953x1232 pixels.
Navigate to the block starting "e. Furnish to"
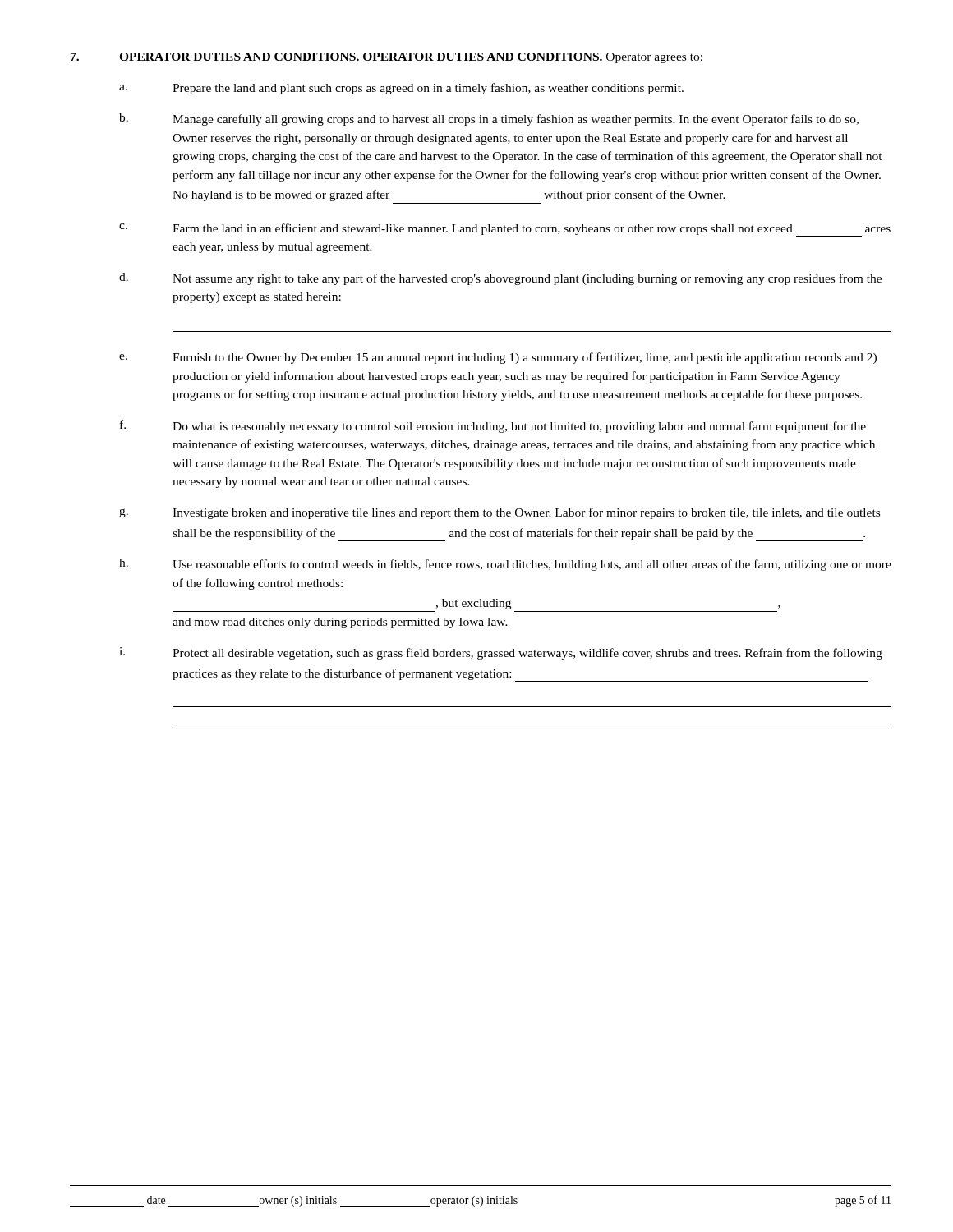505,376
